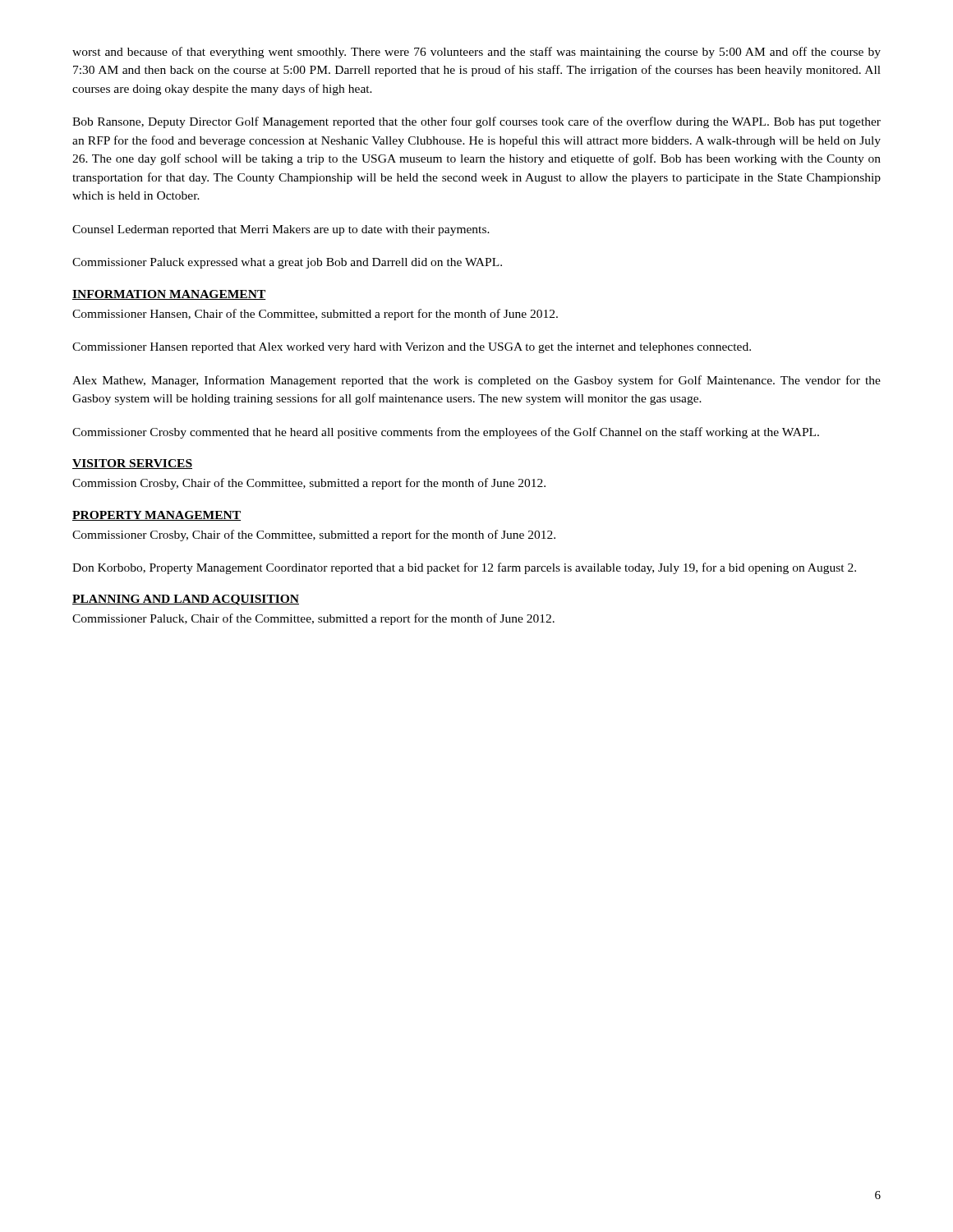Locate the section header that says "INFORMATION MANAGEMENT"
The image size is (953, 1232).
[169, 293]
